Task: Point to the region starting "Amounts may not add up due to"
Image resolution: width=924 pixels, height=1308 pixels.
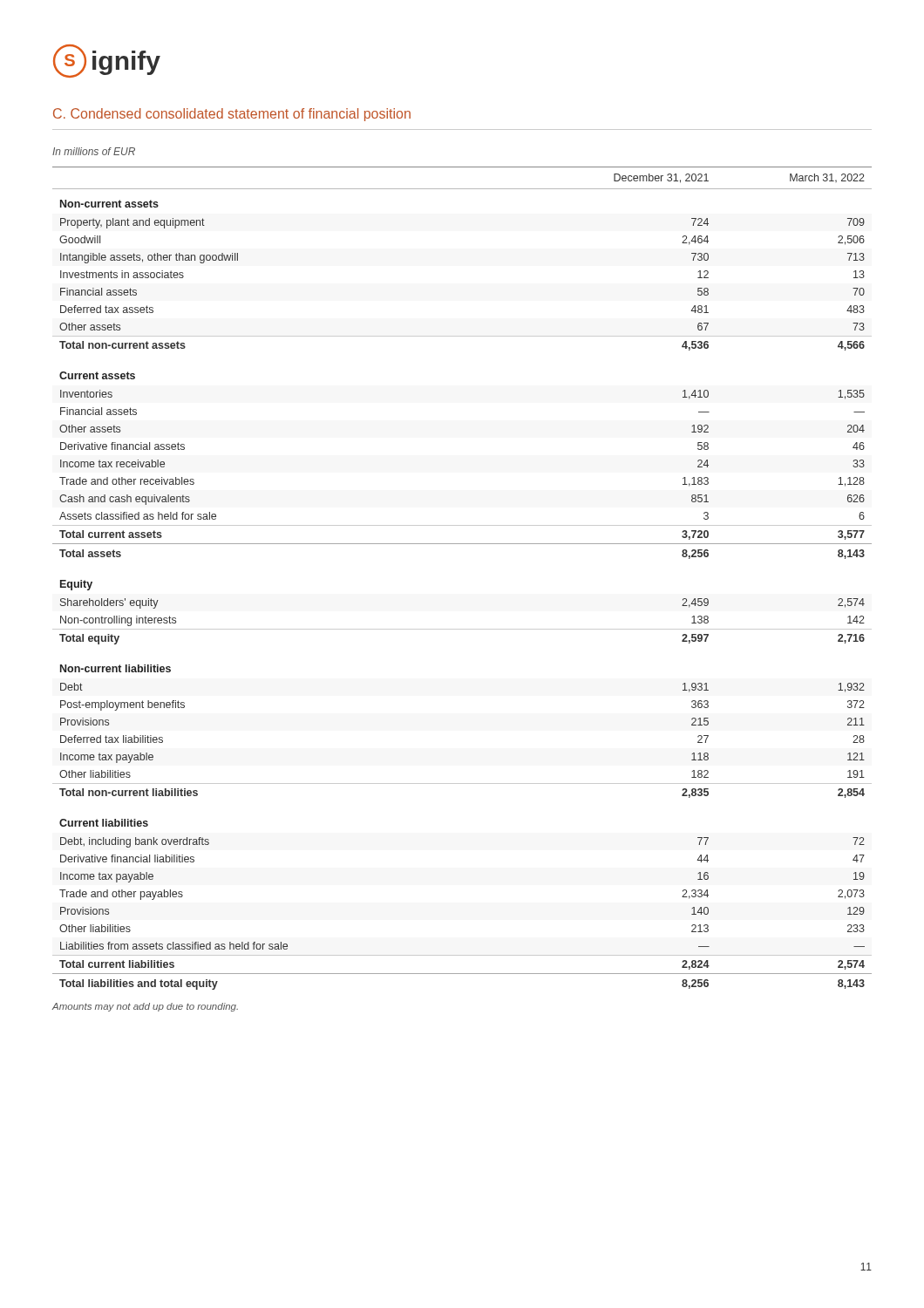Action: (146, 1006)
